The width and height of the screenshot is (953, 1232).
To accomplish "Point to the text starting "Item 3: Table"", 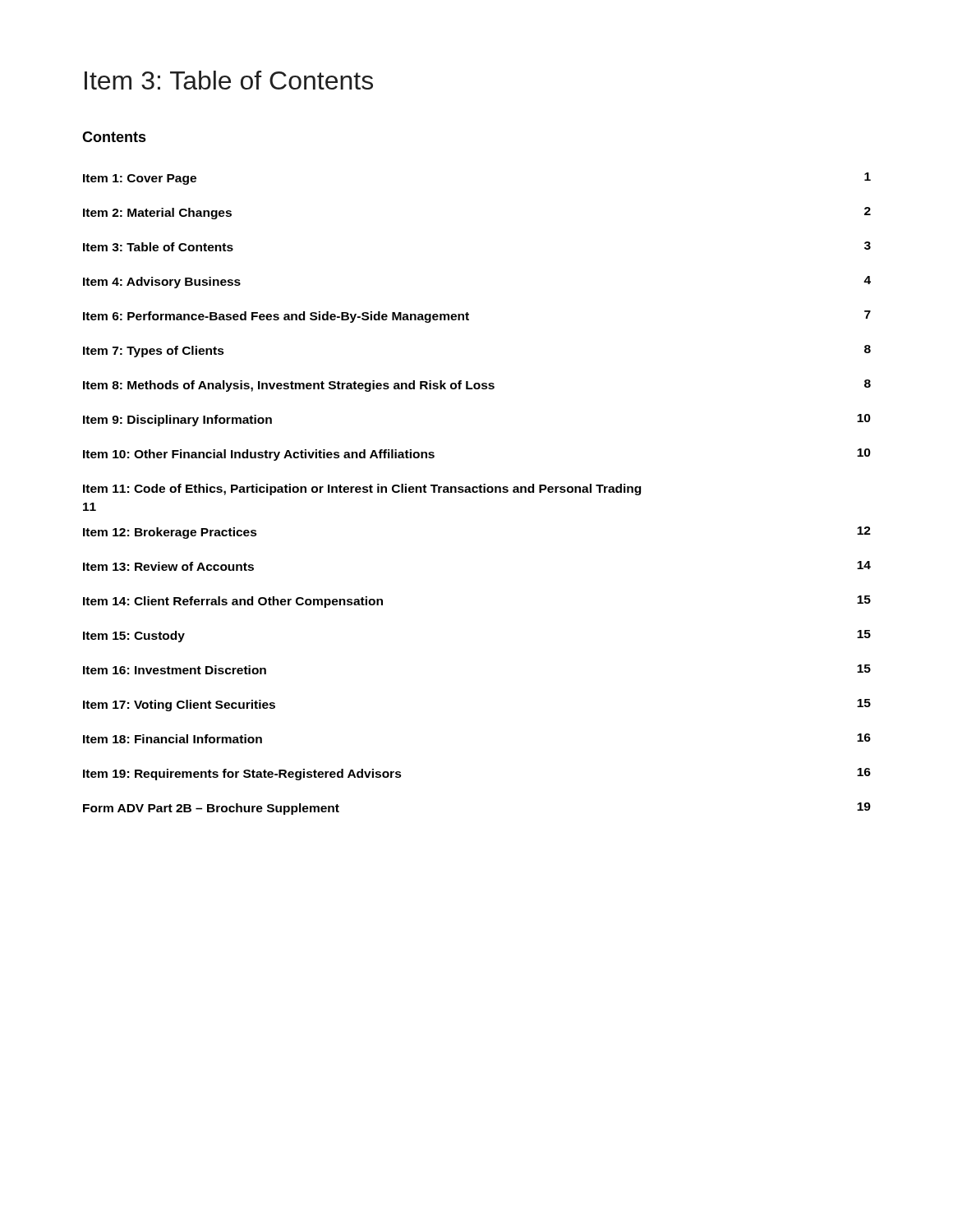I will coord(228,80).
